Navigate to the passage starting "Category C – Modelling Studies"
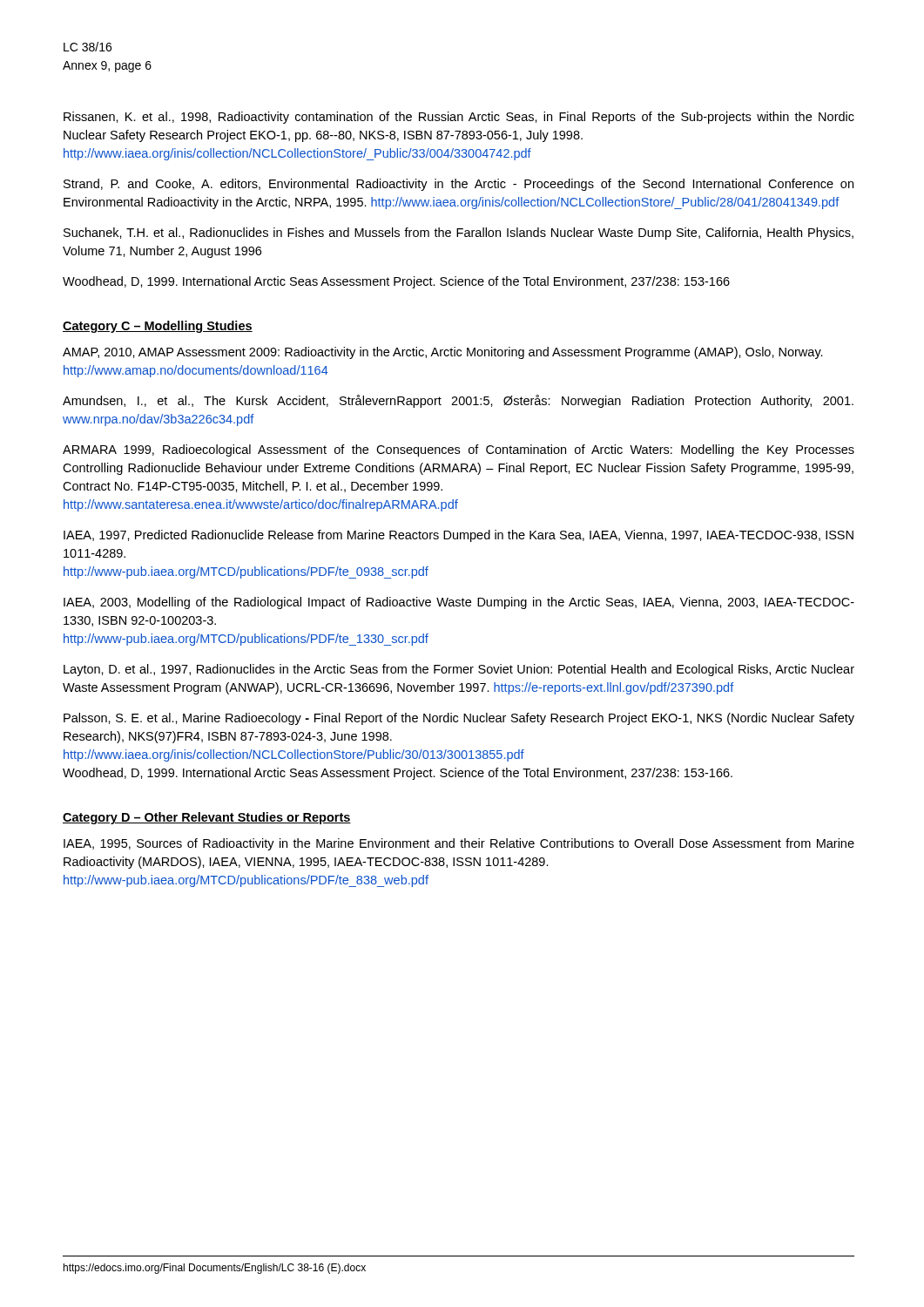The width and height of the screenshot is (924, 1307). point(157,326)
